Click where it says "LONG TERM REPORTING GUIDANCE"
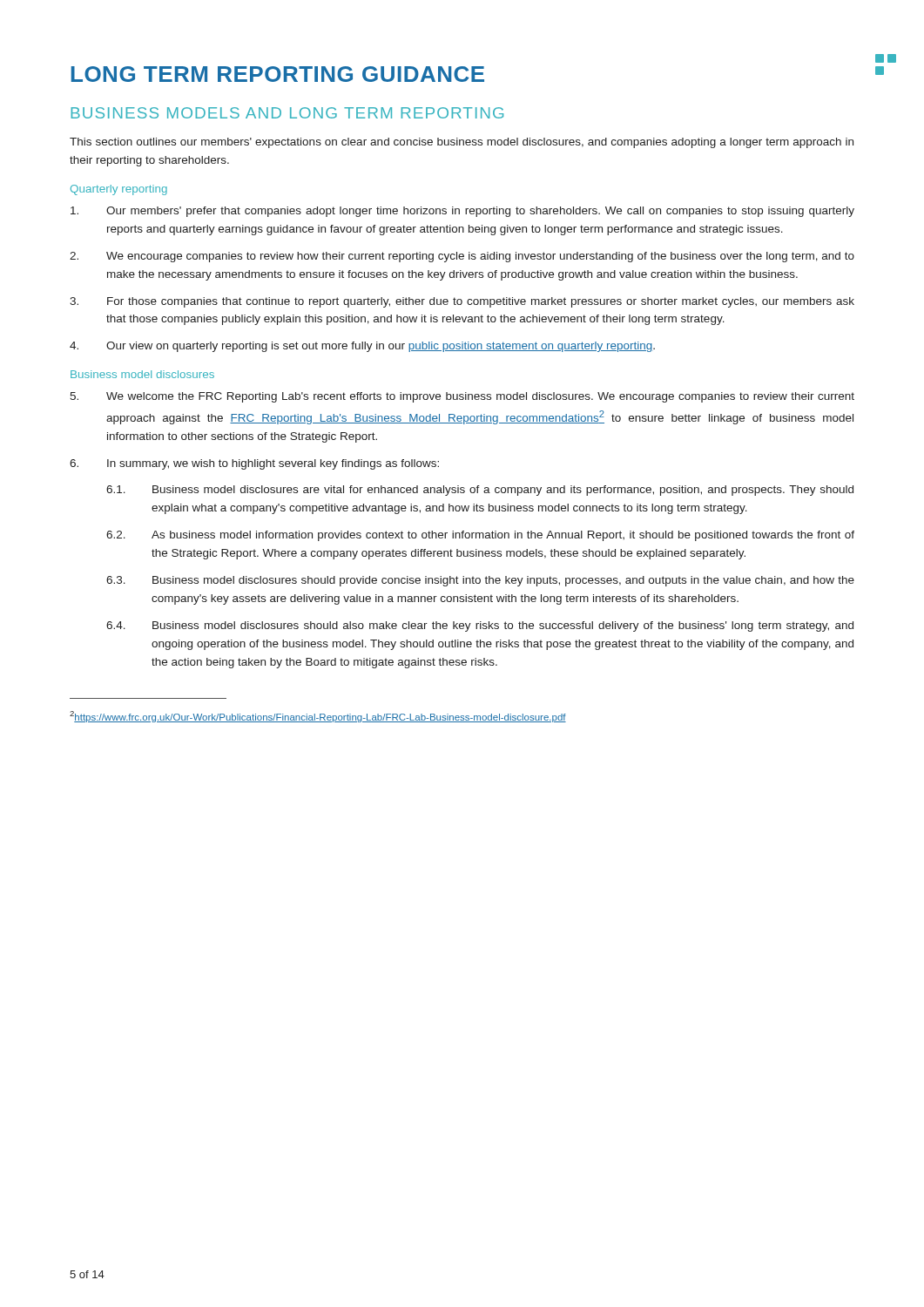 point(278,74)
